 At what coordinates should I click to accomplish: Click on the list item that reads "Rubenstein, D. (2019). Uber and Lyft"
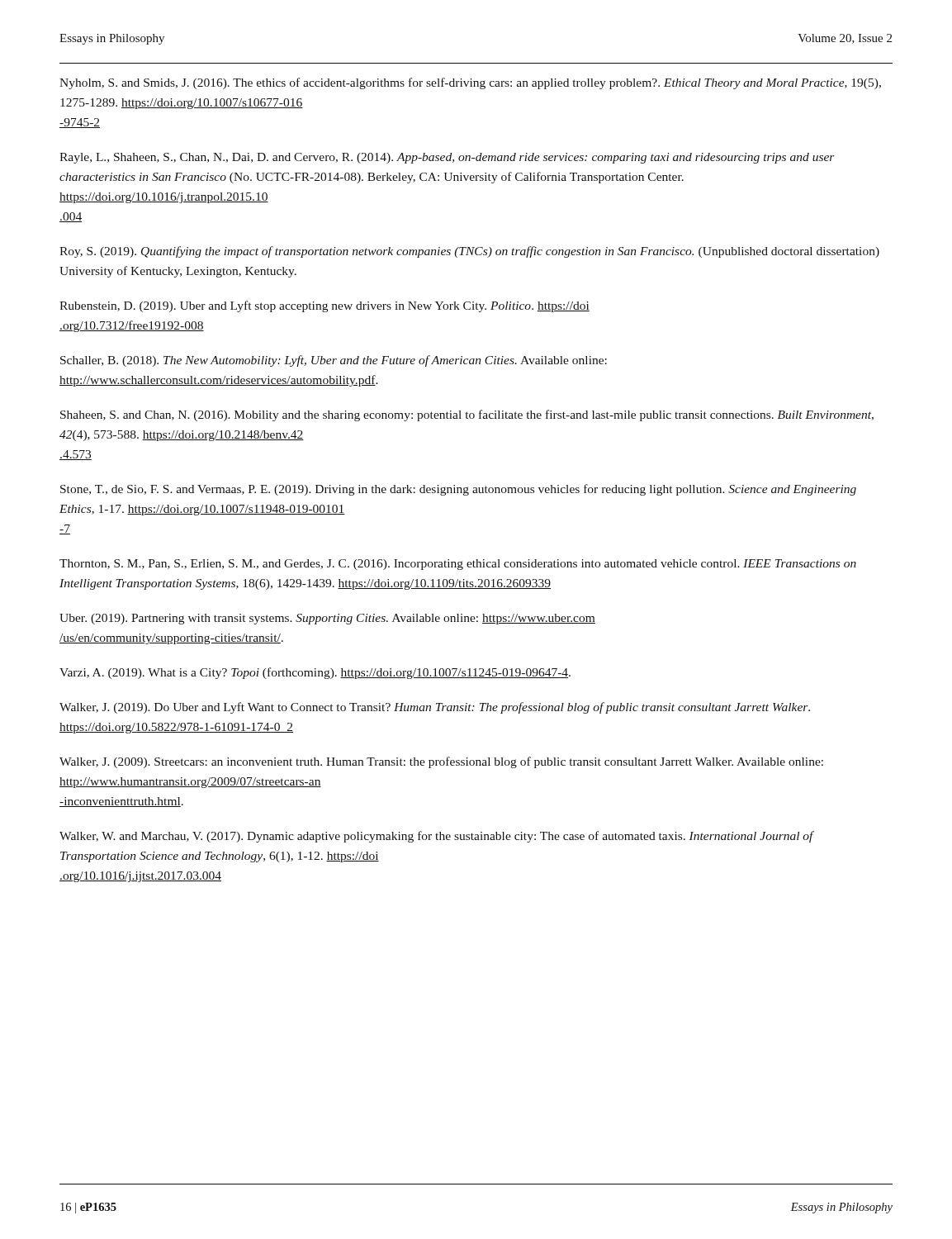click(324, 315)
